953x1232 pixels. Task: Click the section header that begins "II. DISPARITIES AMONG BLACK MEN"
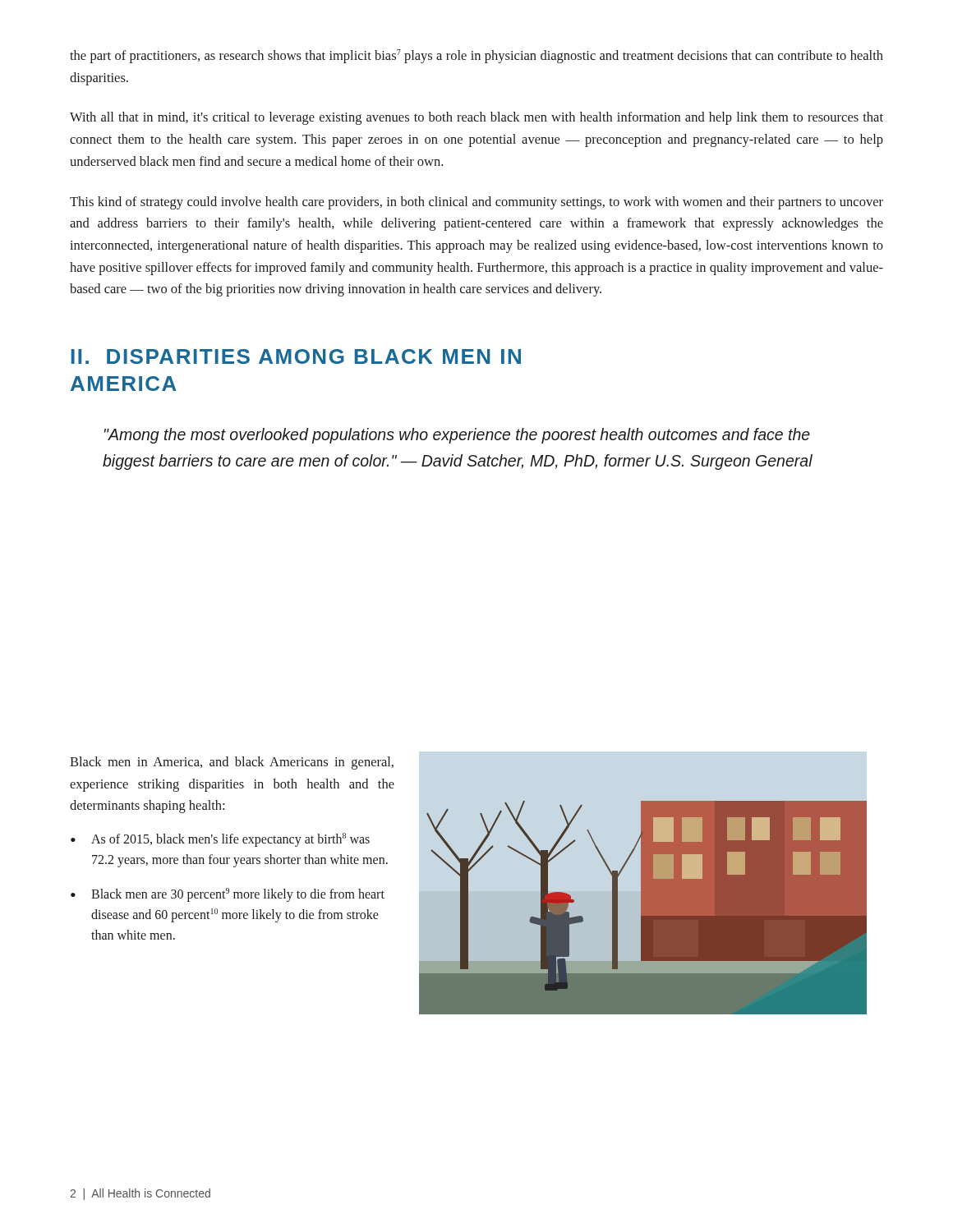tap(476, 370)
